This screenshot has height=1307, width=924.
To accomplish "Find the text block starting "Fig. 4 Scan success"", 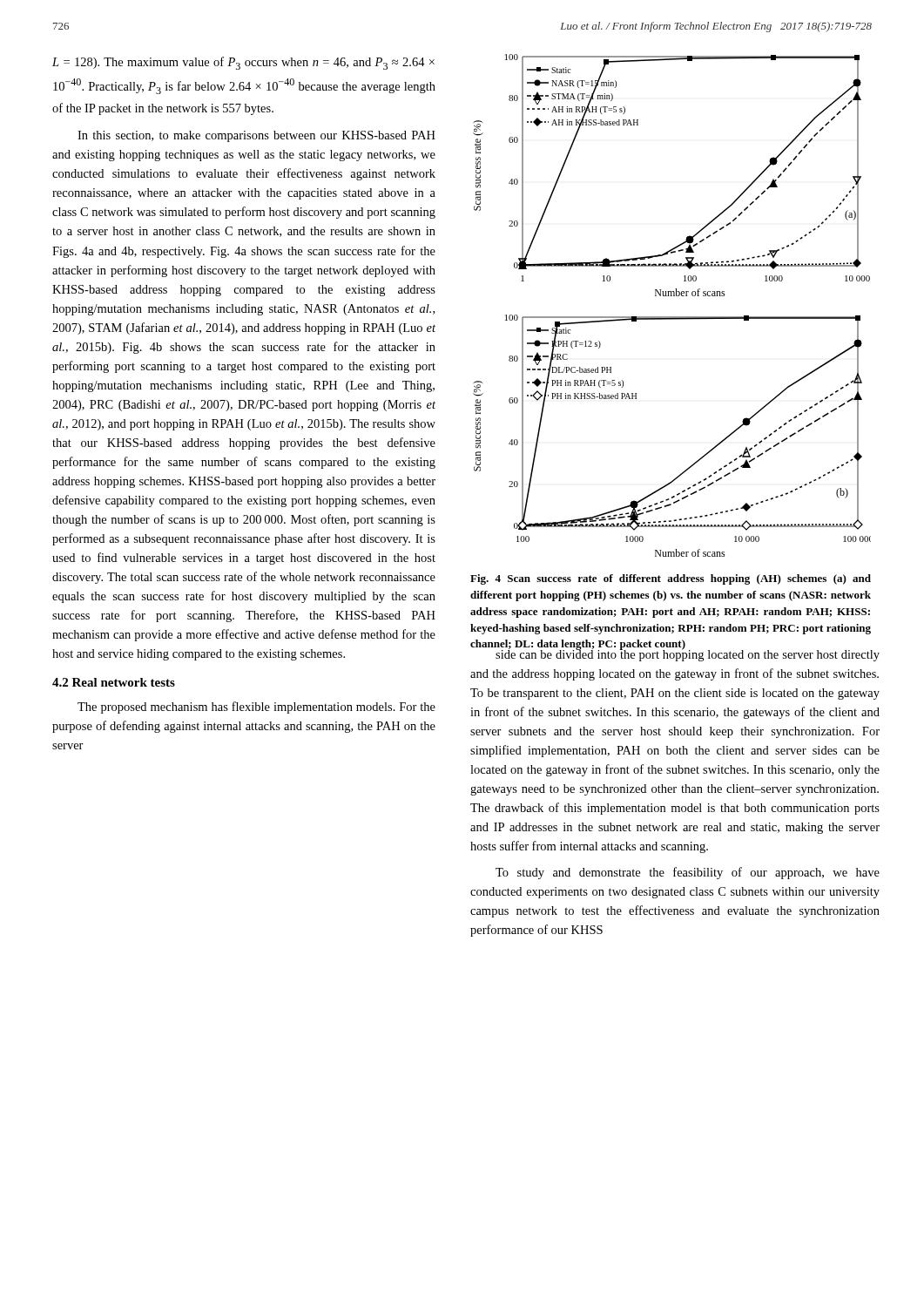I will pyautogui.click(x=671, y=611).
